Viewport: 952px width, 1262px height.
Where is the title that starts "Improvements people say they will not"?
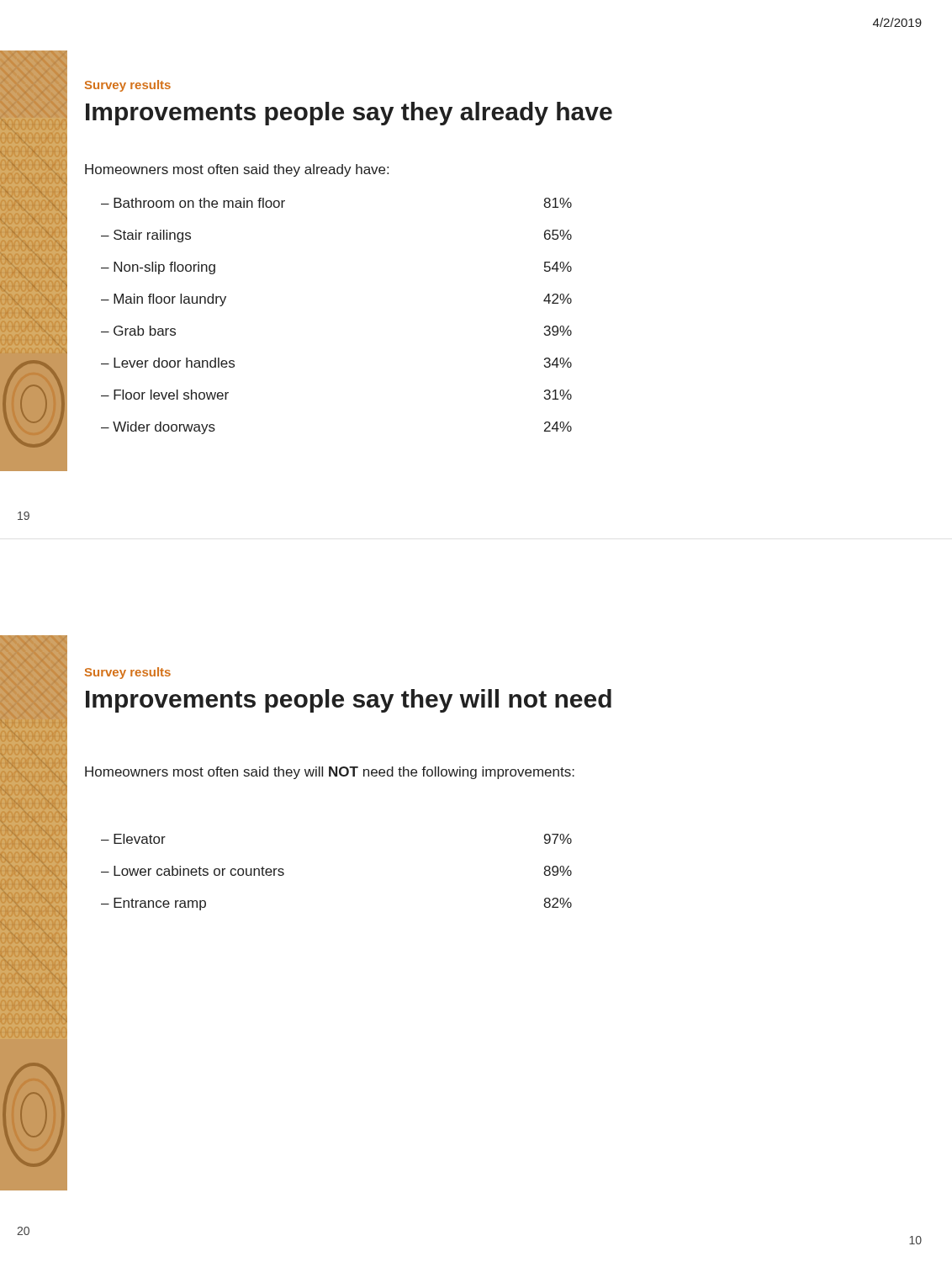(x=348, y=699)
